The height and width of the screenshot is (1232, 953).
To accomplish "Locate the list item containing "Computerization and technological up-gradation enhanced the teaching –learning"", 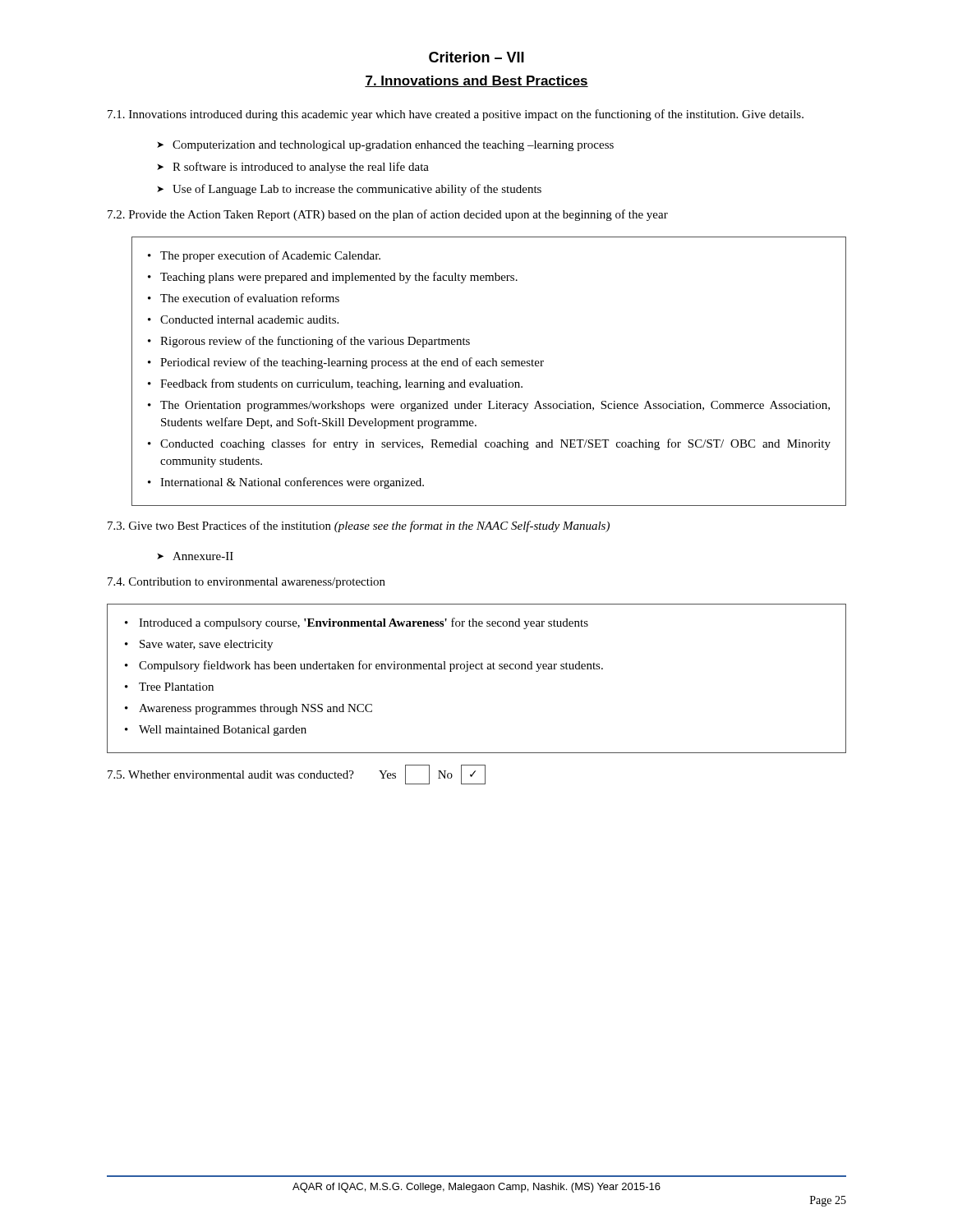I will pos(501,145).
